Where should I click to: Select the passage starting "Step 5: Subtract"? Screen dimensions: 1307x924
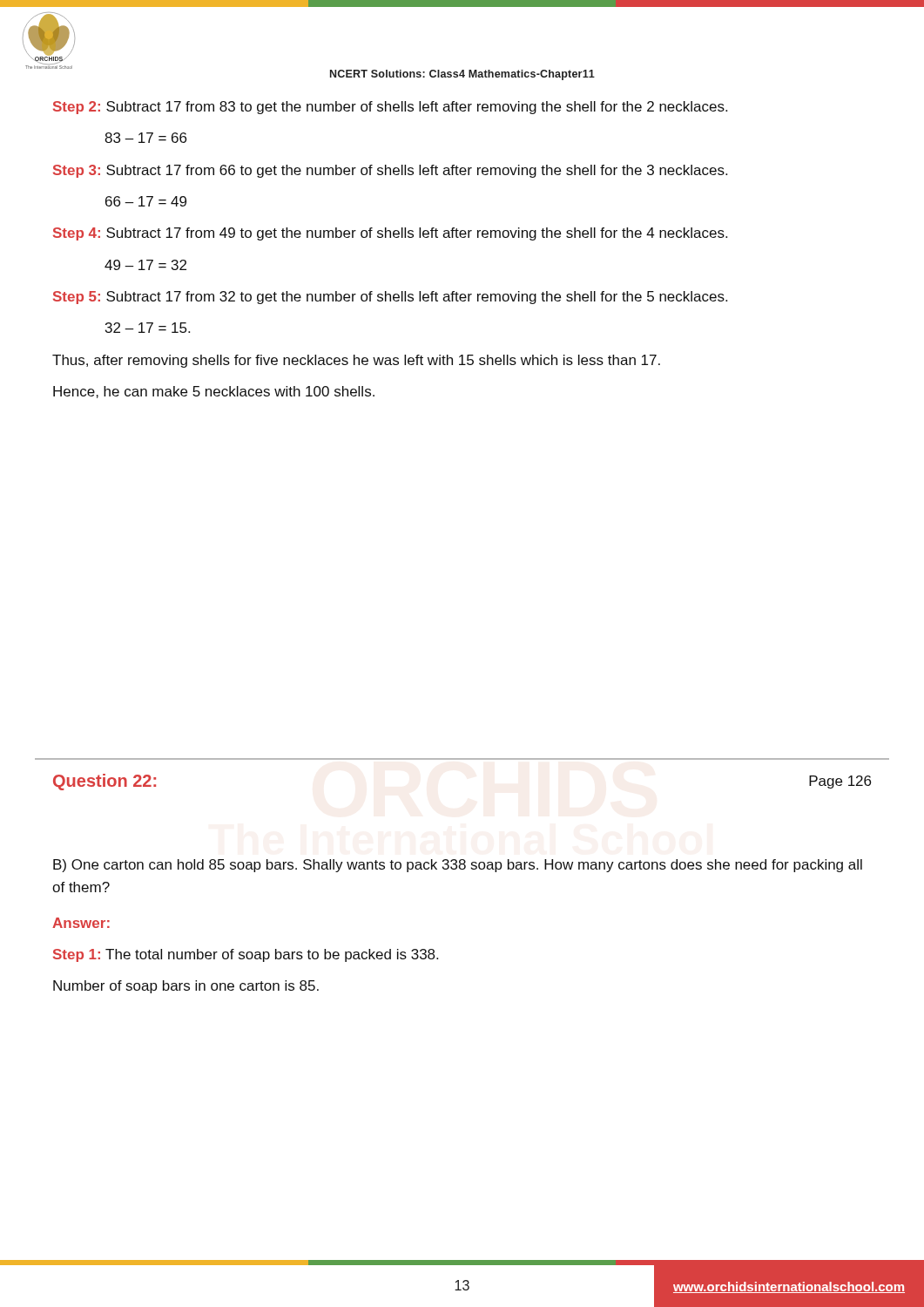390,297
